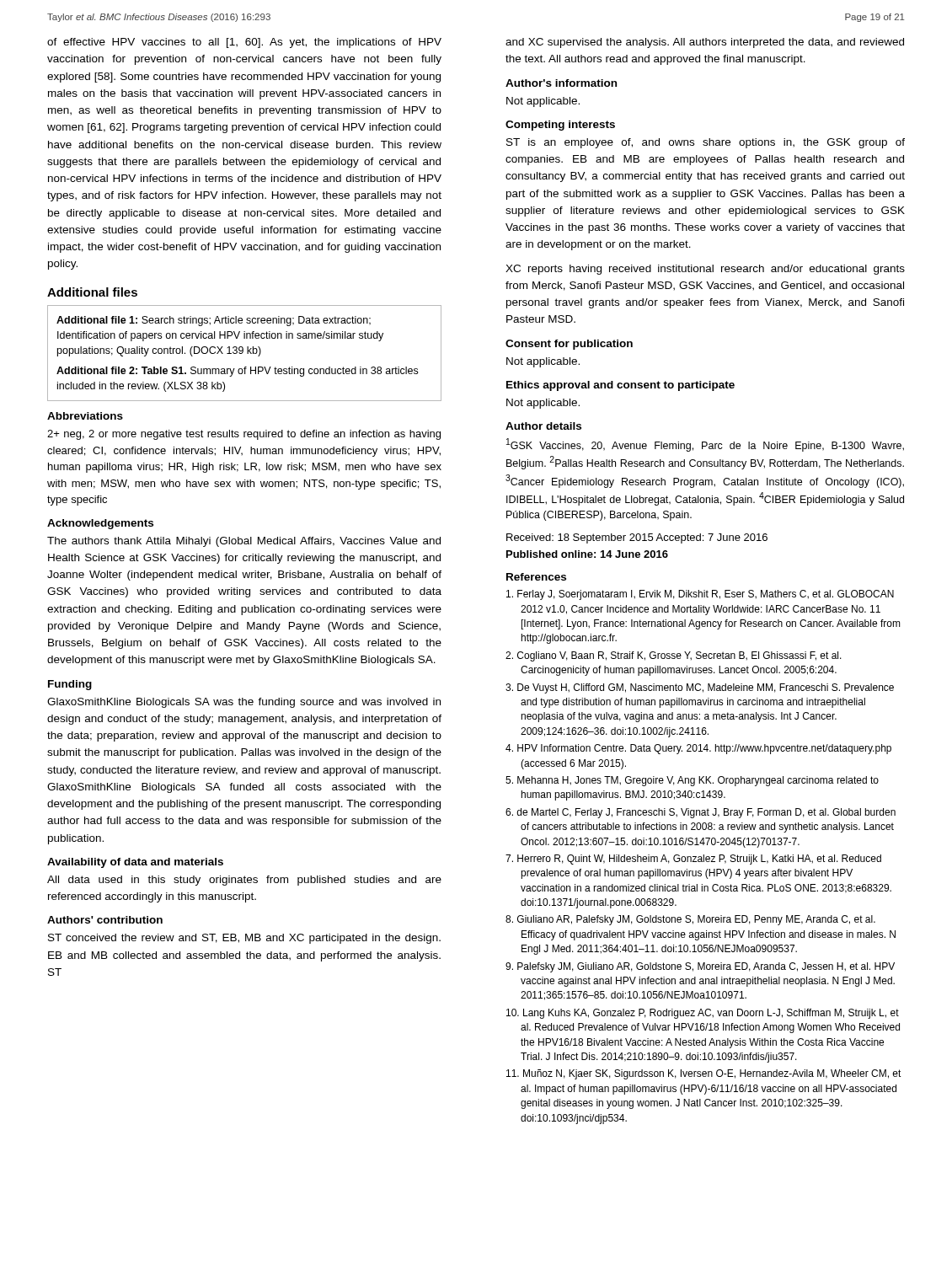The width and height of the screenshot is (952, 1264).
Task: Select the element starting "2. Cogliano V, Baan R,"
Action: click(674, 663)
